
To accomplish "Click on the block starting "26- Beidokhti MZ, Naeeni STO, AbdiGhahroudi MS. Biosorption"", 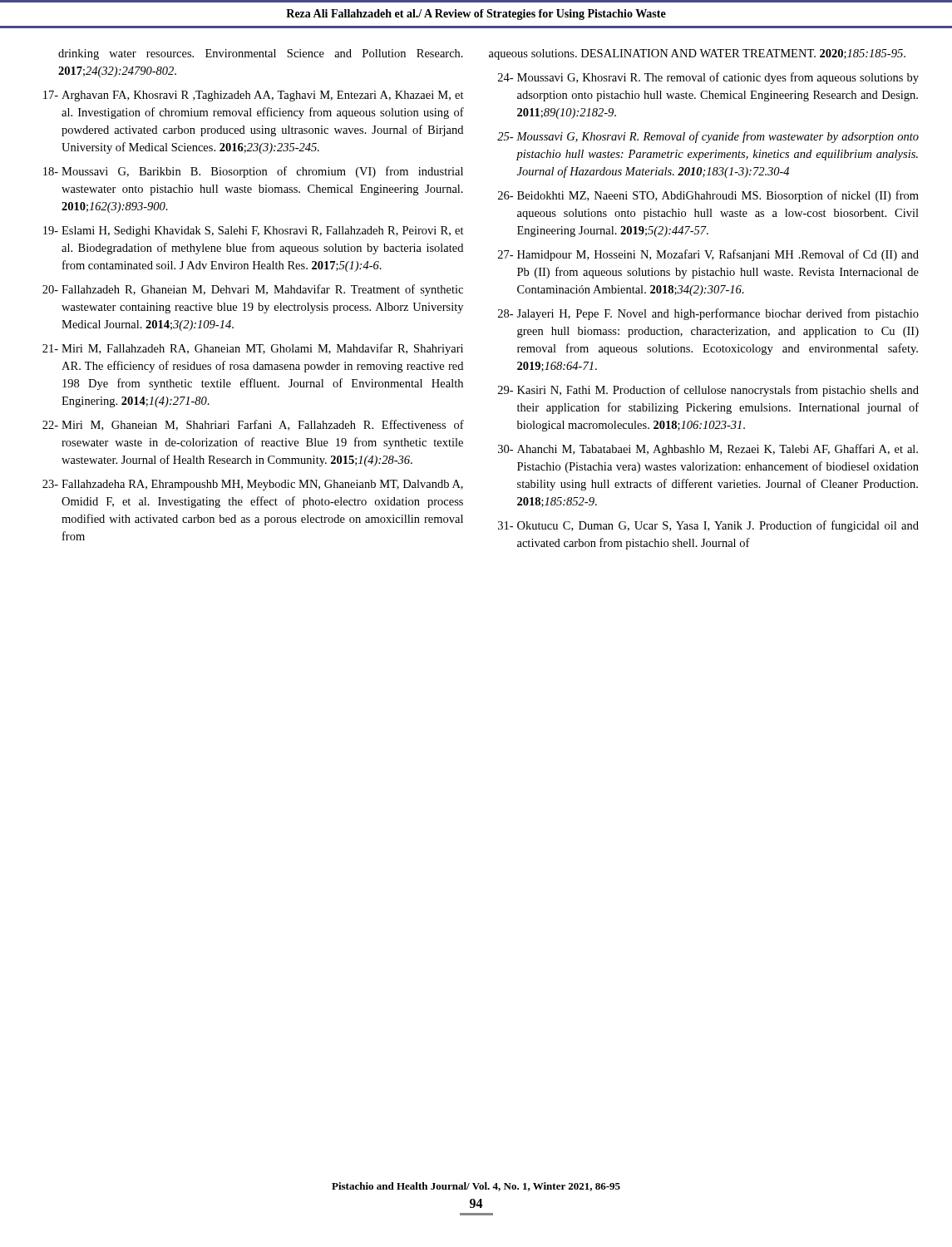I will (x=704, y=213).
